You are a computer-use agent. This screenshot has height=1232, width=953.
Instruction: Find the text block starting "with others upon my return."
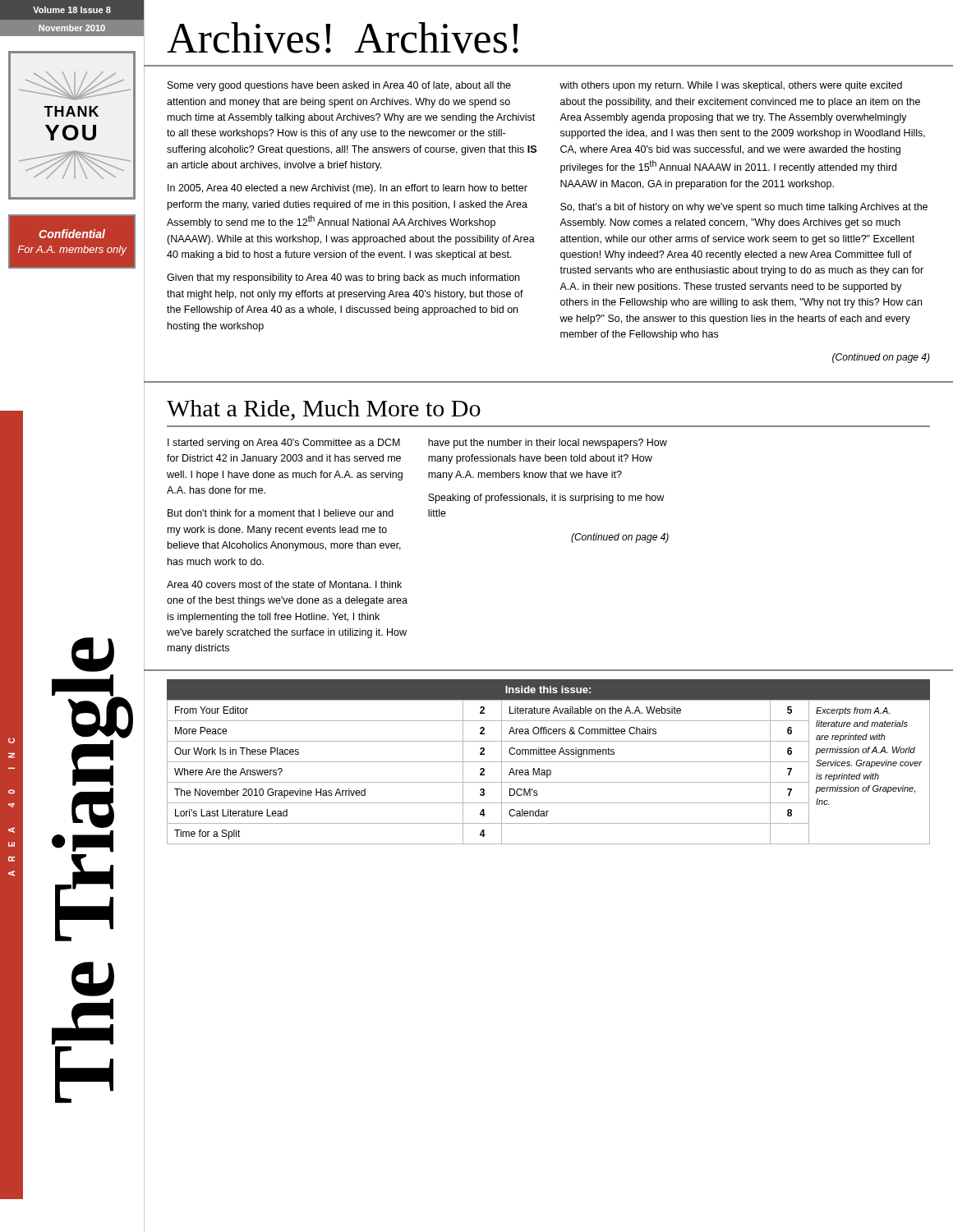click(x=745, y=222)
